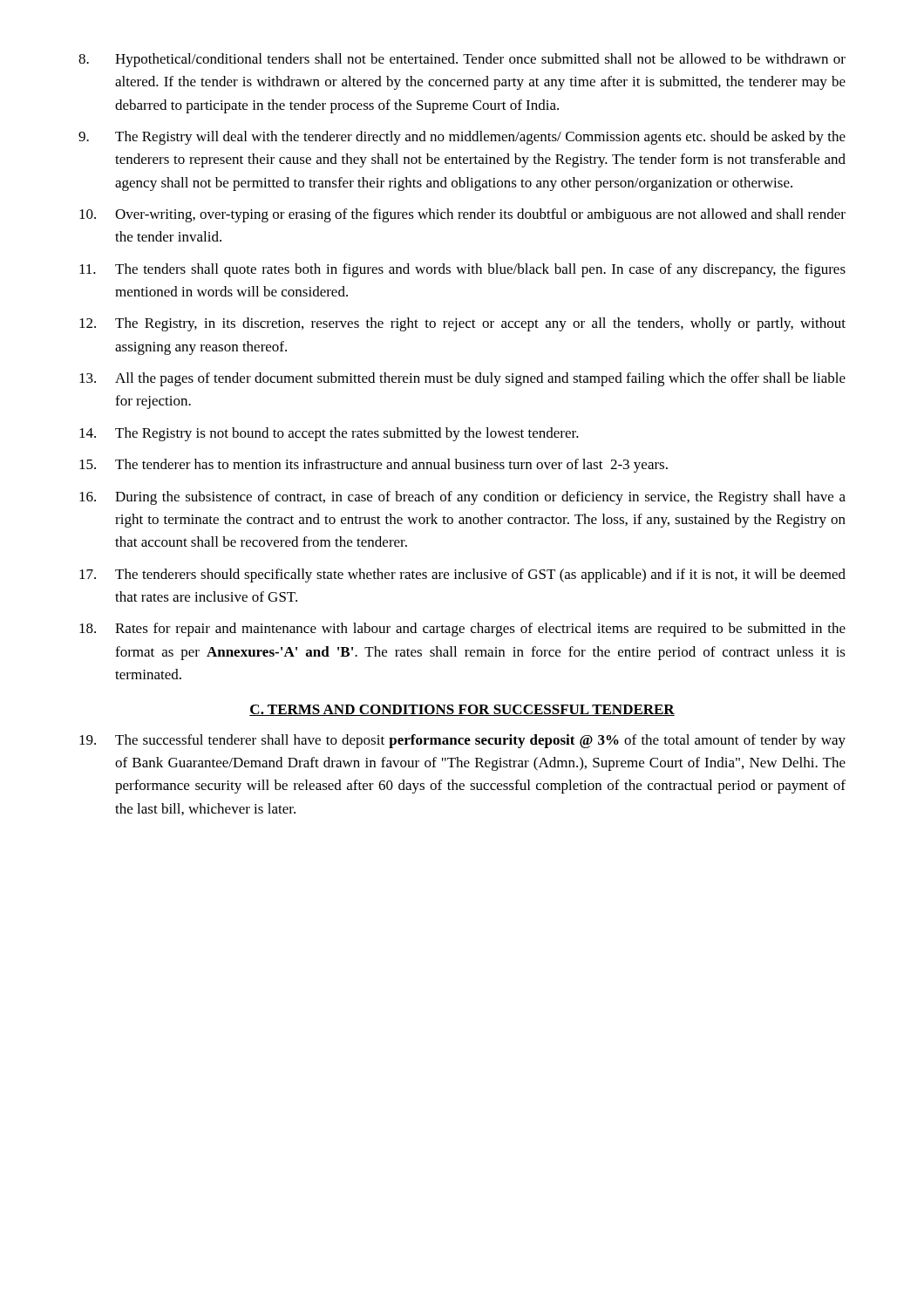Select the list item that reads "18. Rates for repair and maintenance with"
The image size is (924, 1308).
click(462, 652)
